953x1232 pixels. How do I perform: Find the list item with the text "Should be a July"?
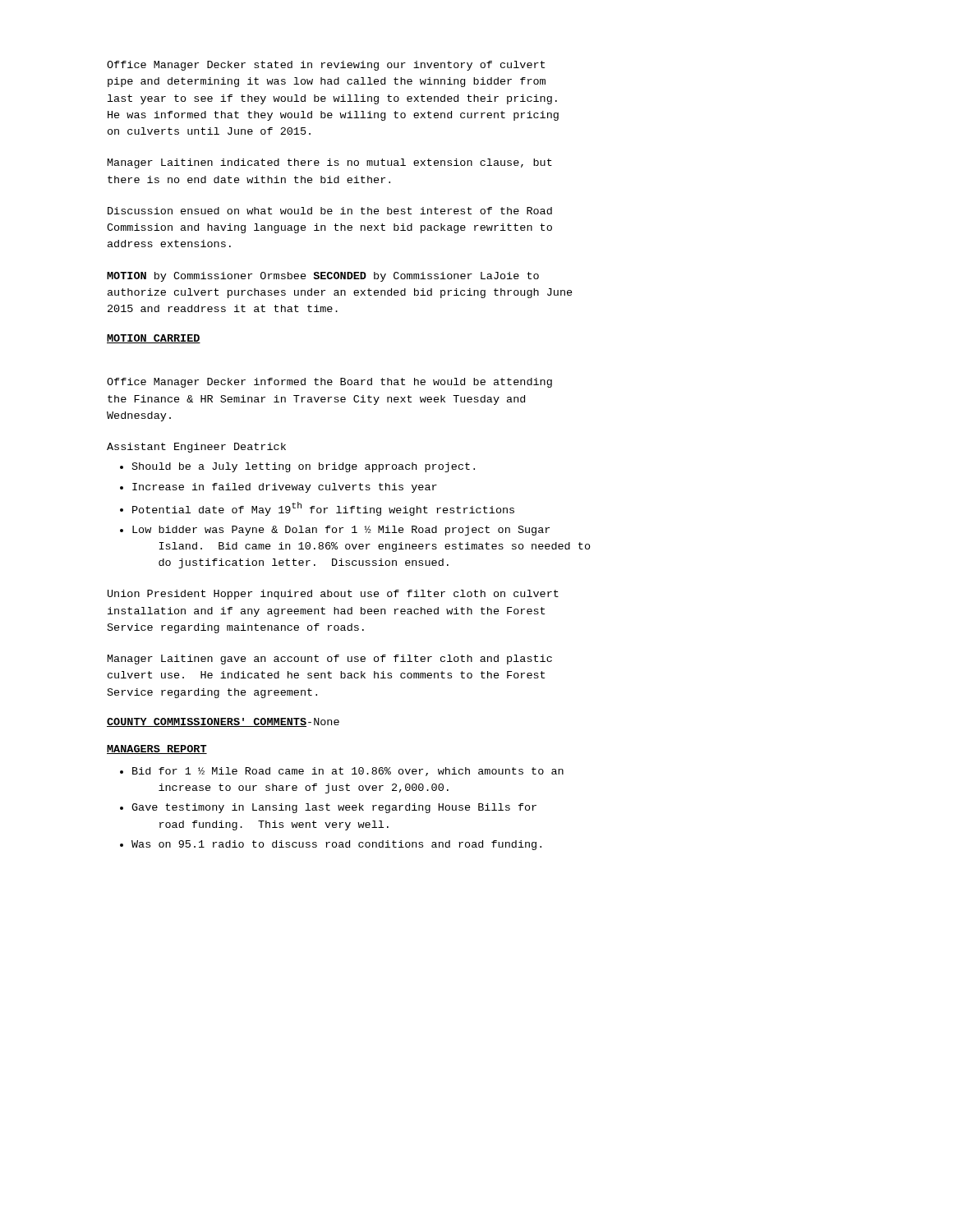click(x=304, y=467)
